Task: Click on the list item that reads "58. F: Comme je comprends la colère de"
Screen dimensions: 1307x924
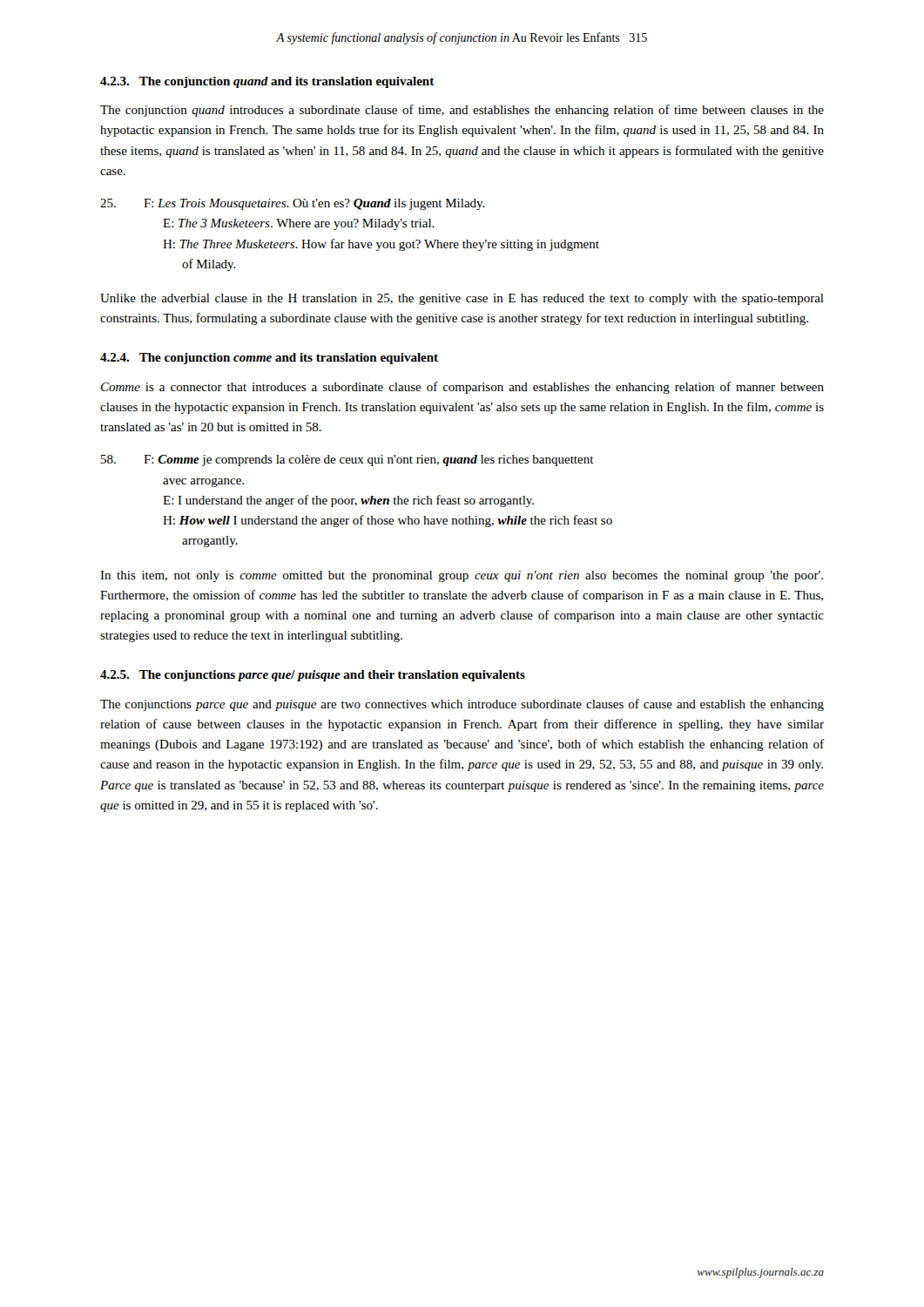Action: pyautogui.click(x=462, y=501)
